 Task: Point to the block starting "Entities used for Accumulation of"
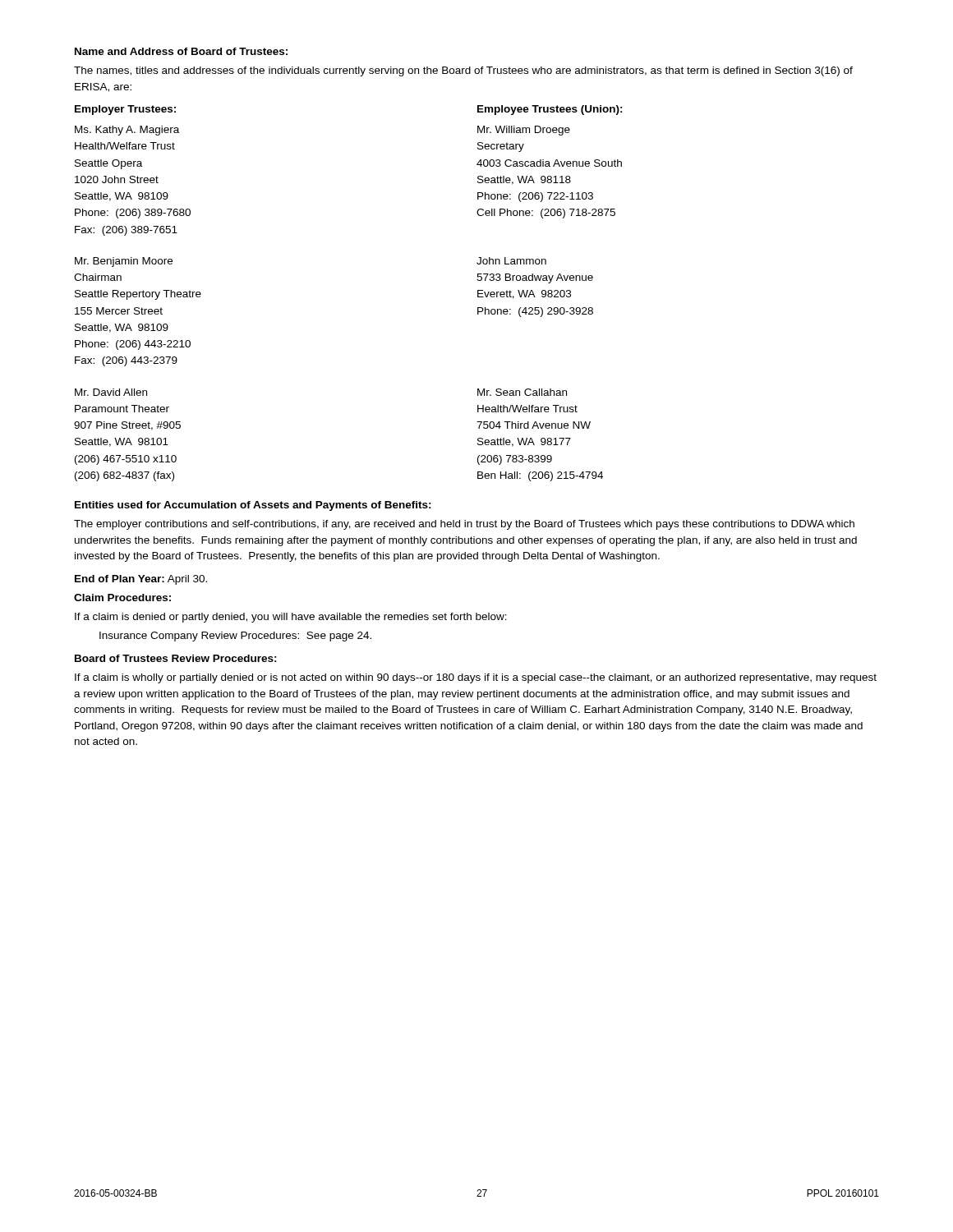(x=253, y=505)
